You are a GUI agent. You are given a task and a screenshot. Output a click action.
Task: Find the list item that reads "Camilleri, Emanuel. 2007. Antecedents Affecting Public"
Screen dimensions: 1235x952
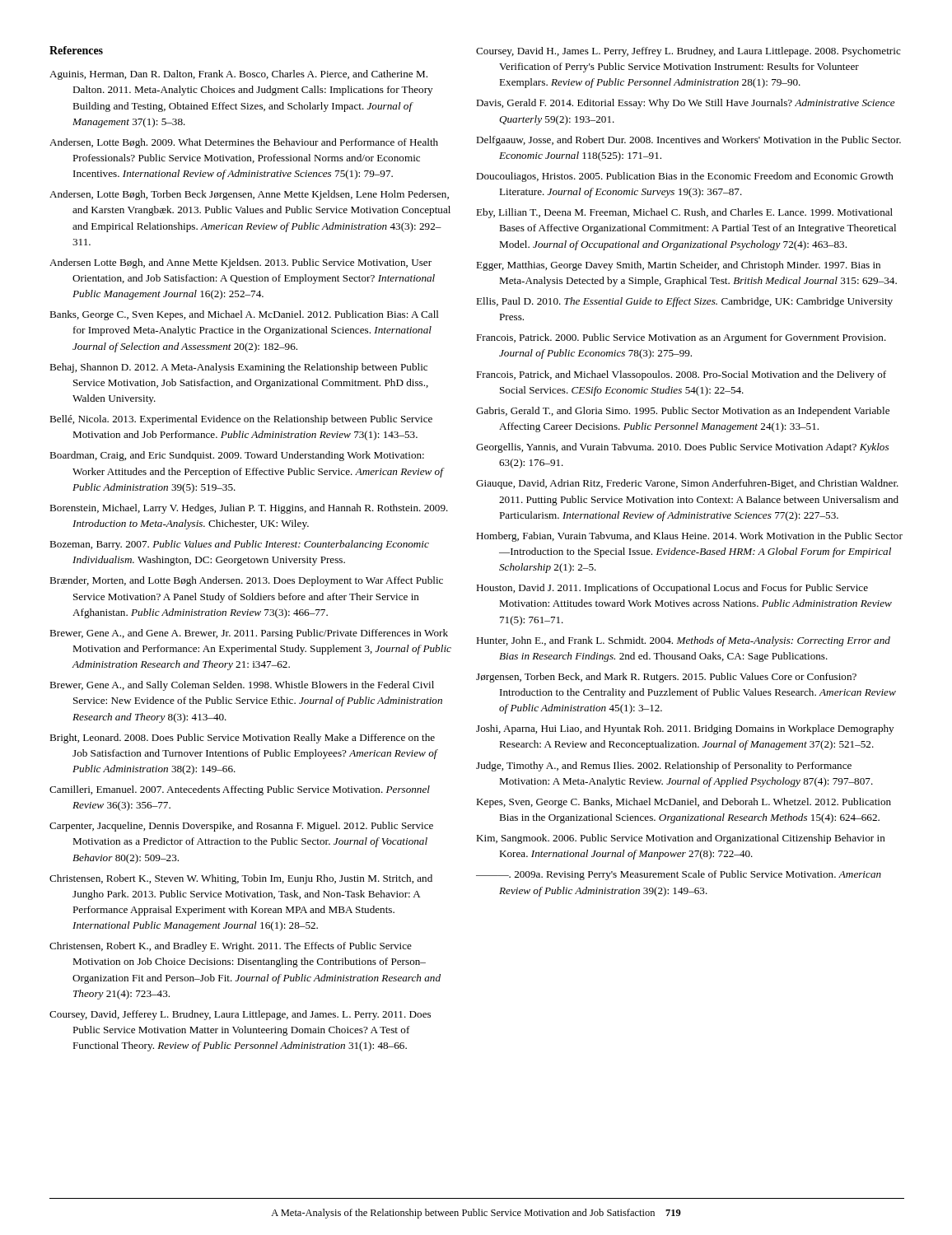point(240,797)
